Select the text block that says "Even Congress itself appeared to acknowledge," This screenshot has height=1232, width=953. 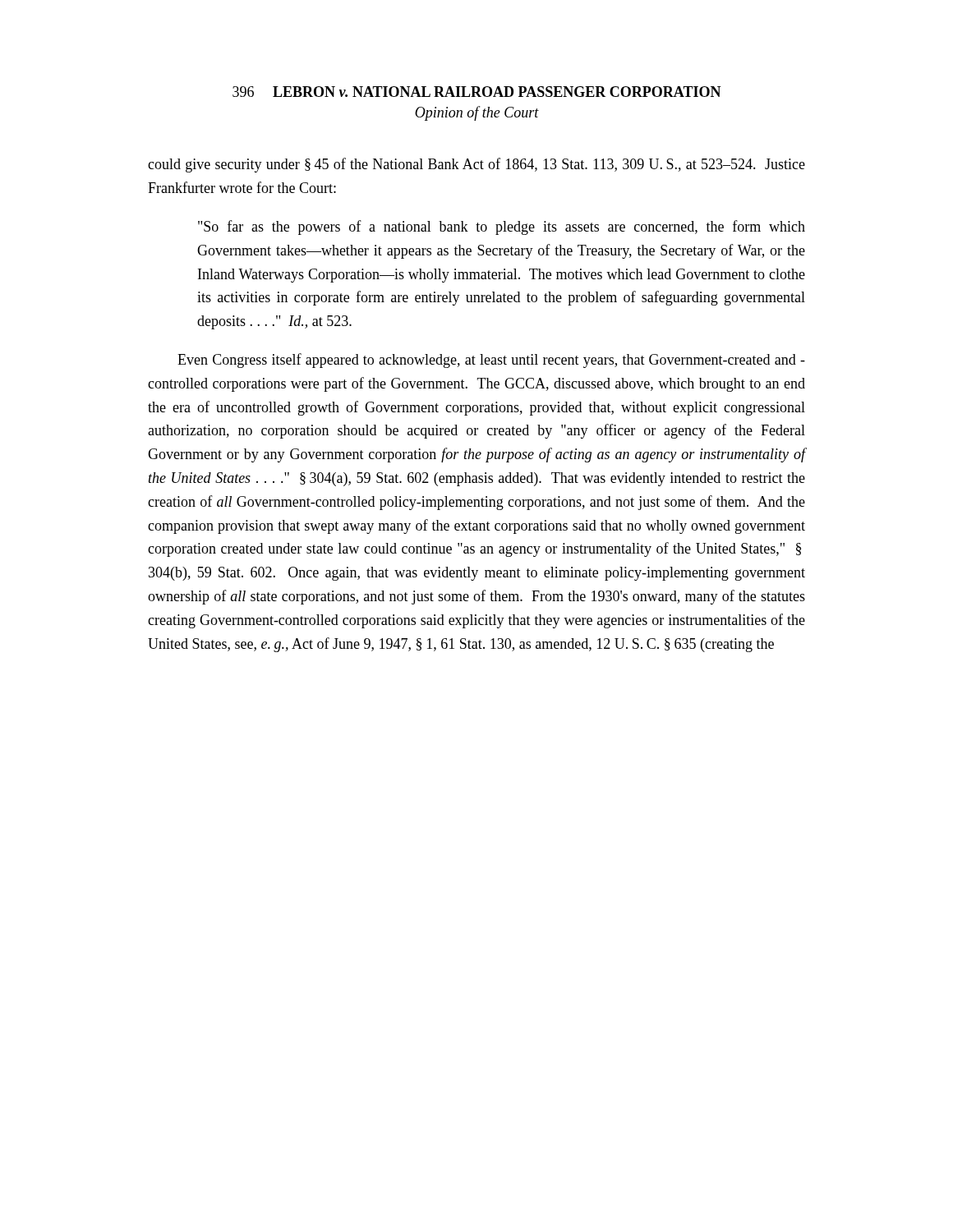tap(476, 502)
